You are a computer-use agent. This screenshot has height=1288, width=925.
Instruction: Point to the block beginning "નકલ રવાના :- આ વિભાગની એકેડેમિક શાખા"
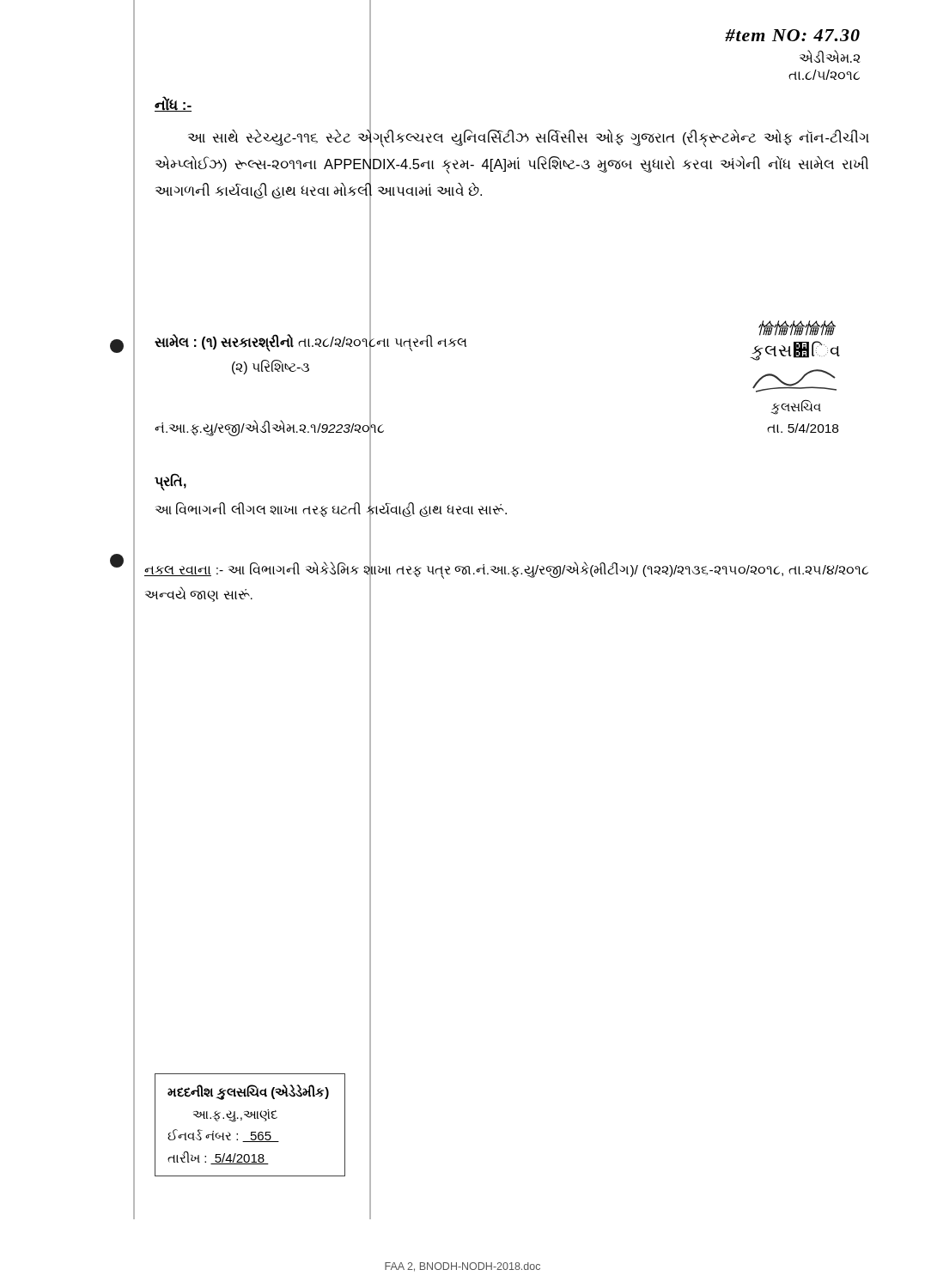click(x=507, y=582)
